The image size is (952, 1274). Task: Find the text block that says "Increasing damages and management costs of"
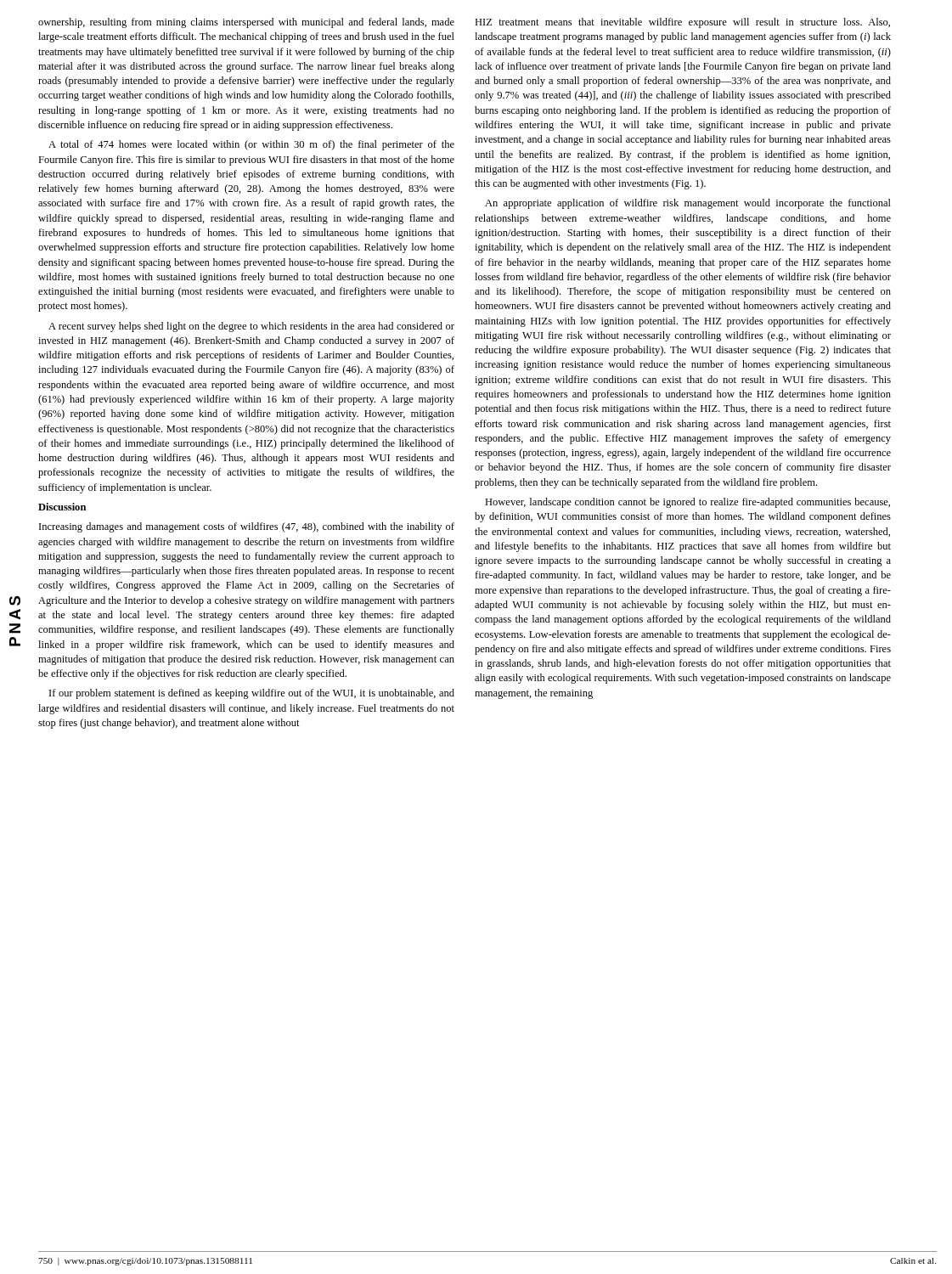[246, 601]
